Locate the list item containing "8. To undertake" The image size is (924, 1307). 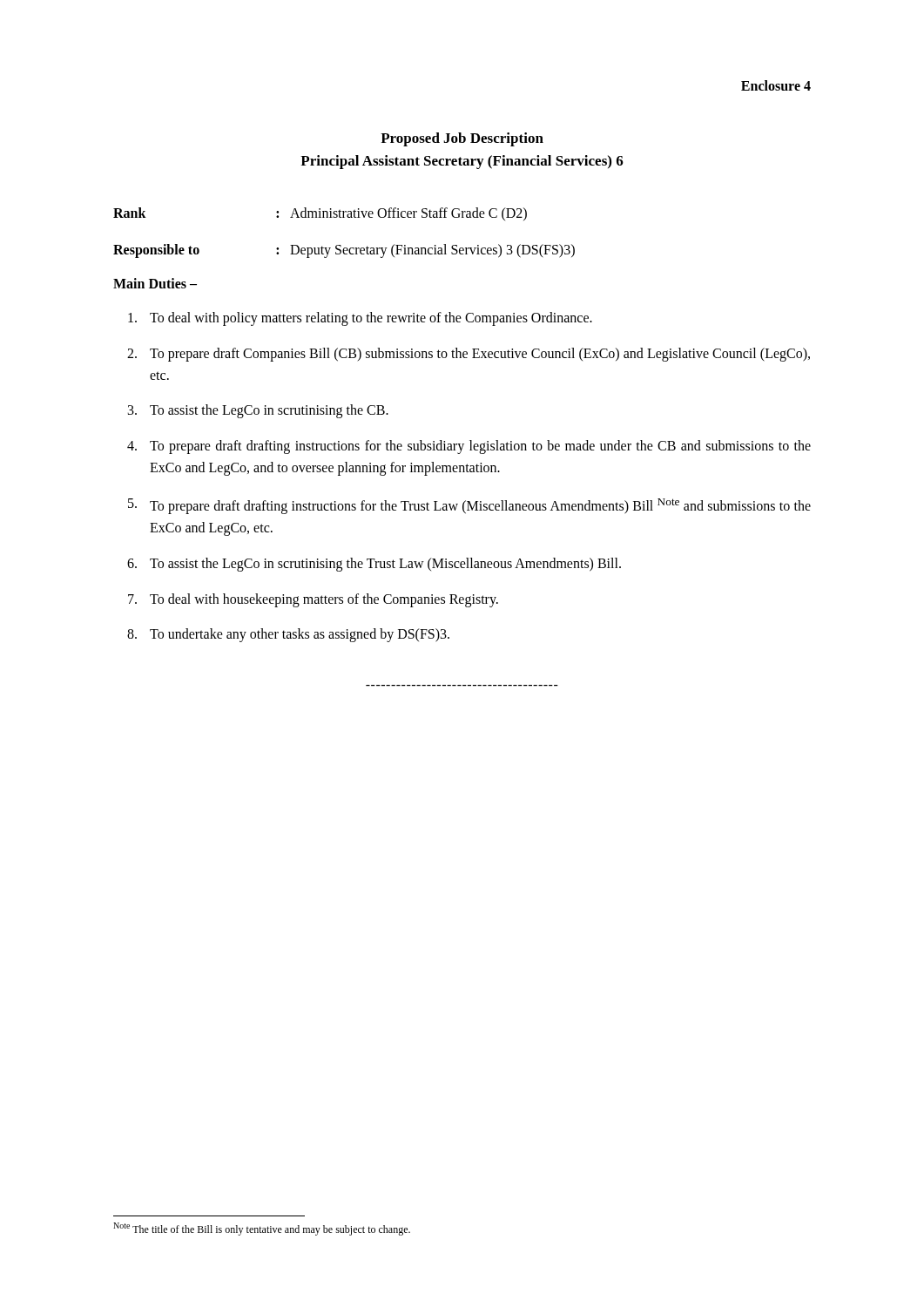[288, 635]
